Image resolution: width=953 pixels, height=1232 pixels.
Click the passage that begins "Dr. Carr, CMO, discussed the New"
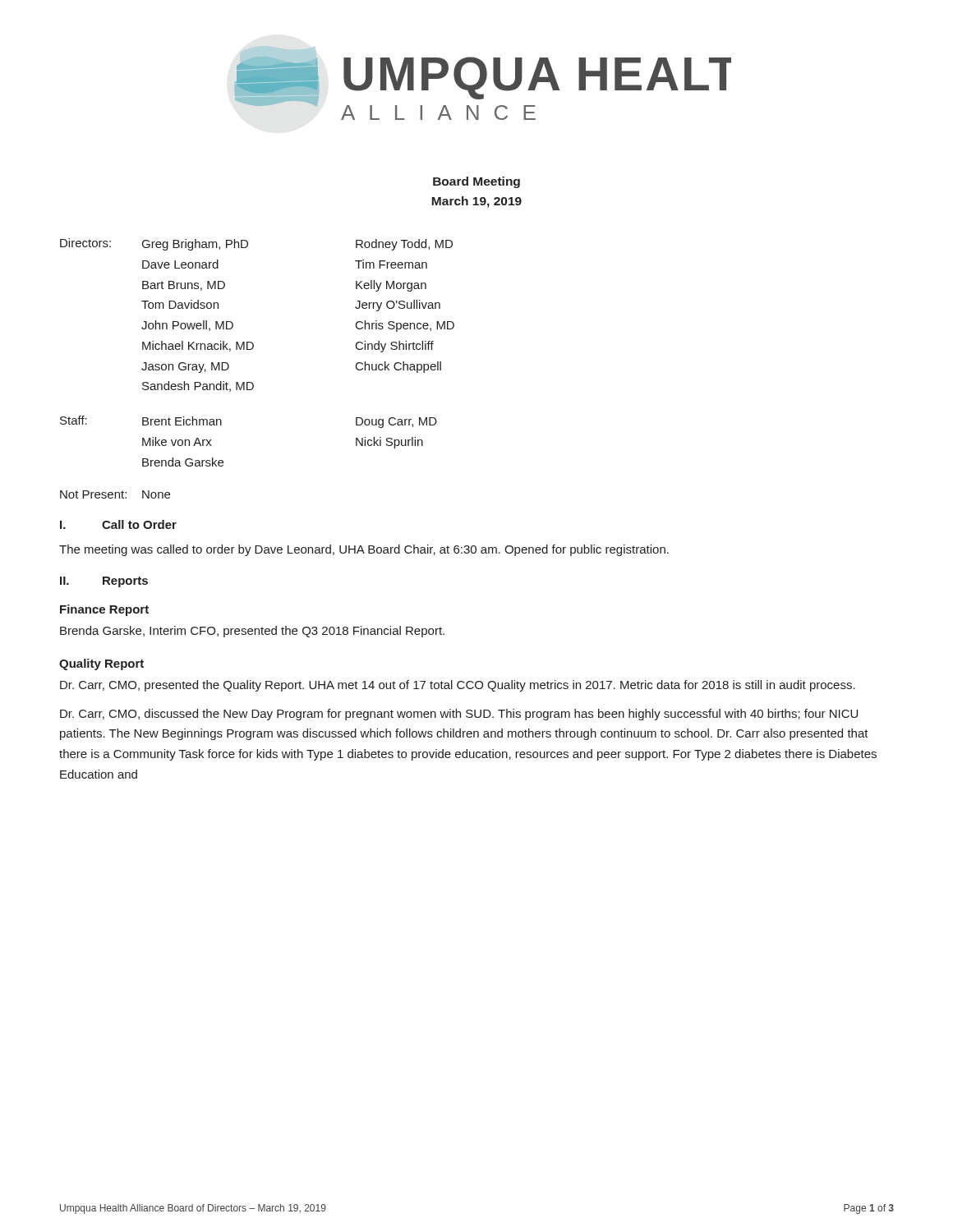coord(468,743)
